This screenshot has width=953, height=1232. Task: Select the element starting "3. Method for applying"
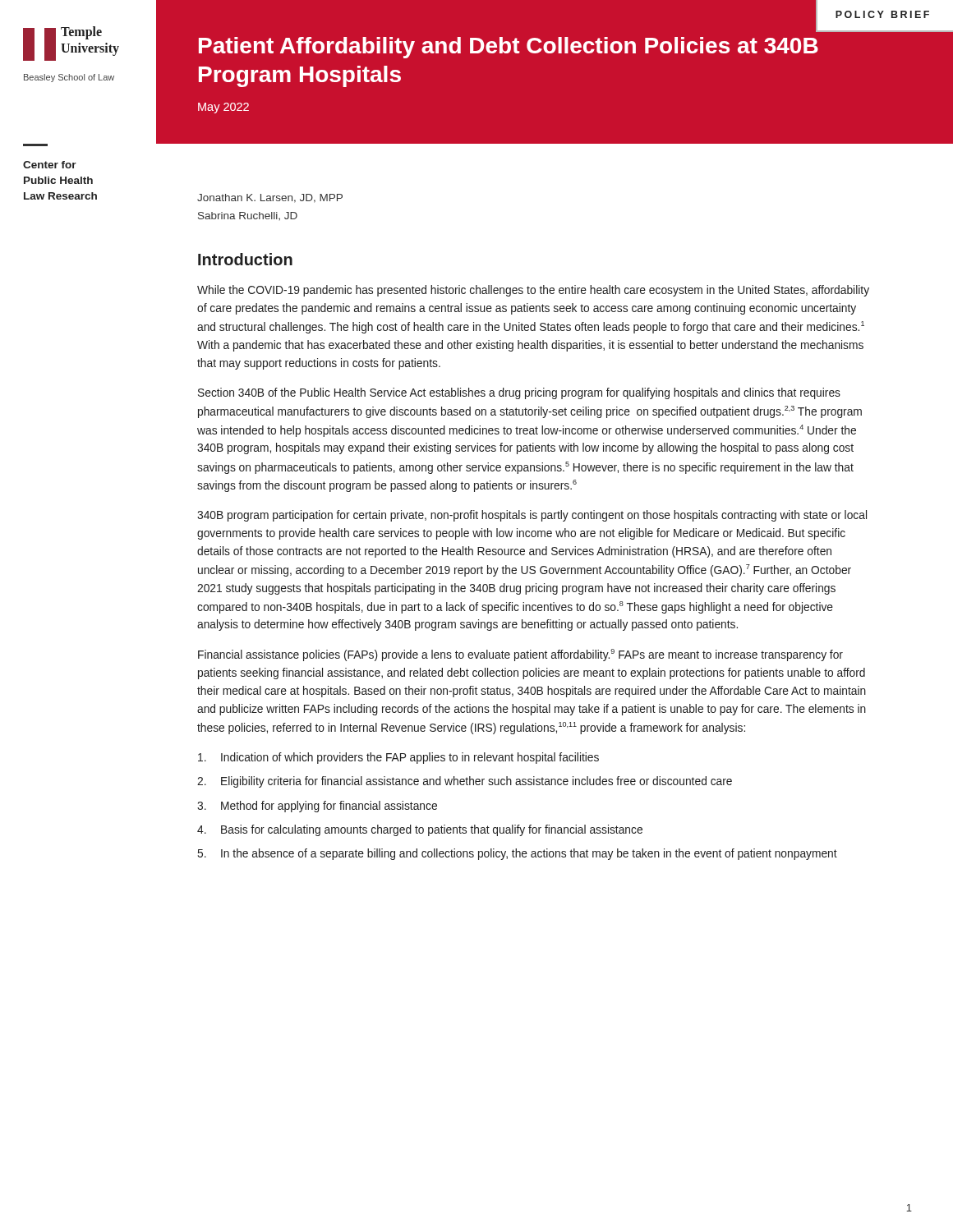click(x=317, y=807)
